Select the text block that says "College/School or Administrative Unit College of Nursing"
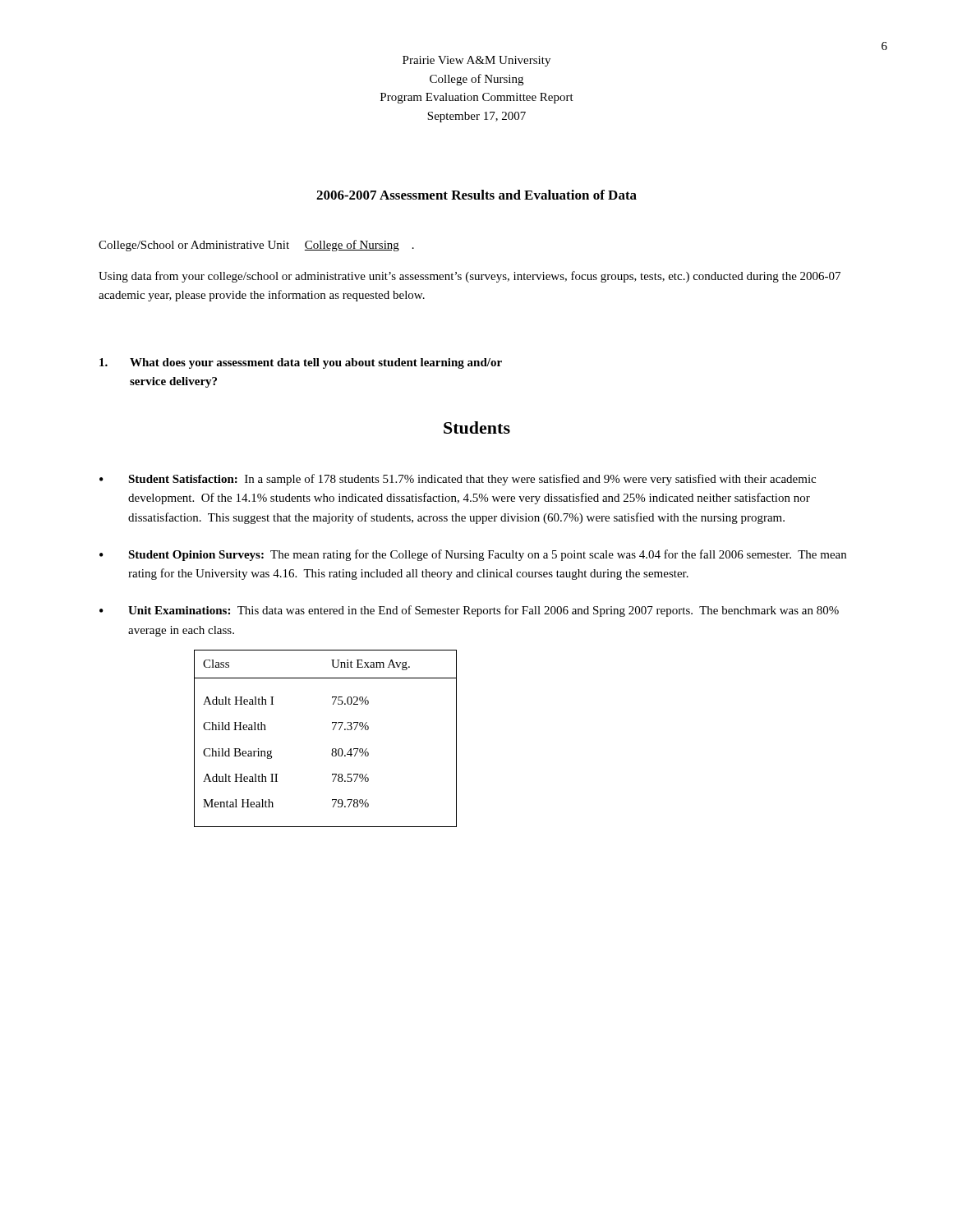 tap(257, 245)
